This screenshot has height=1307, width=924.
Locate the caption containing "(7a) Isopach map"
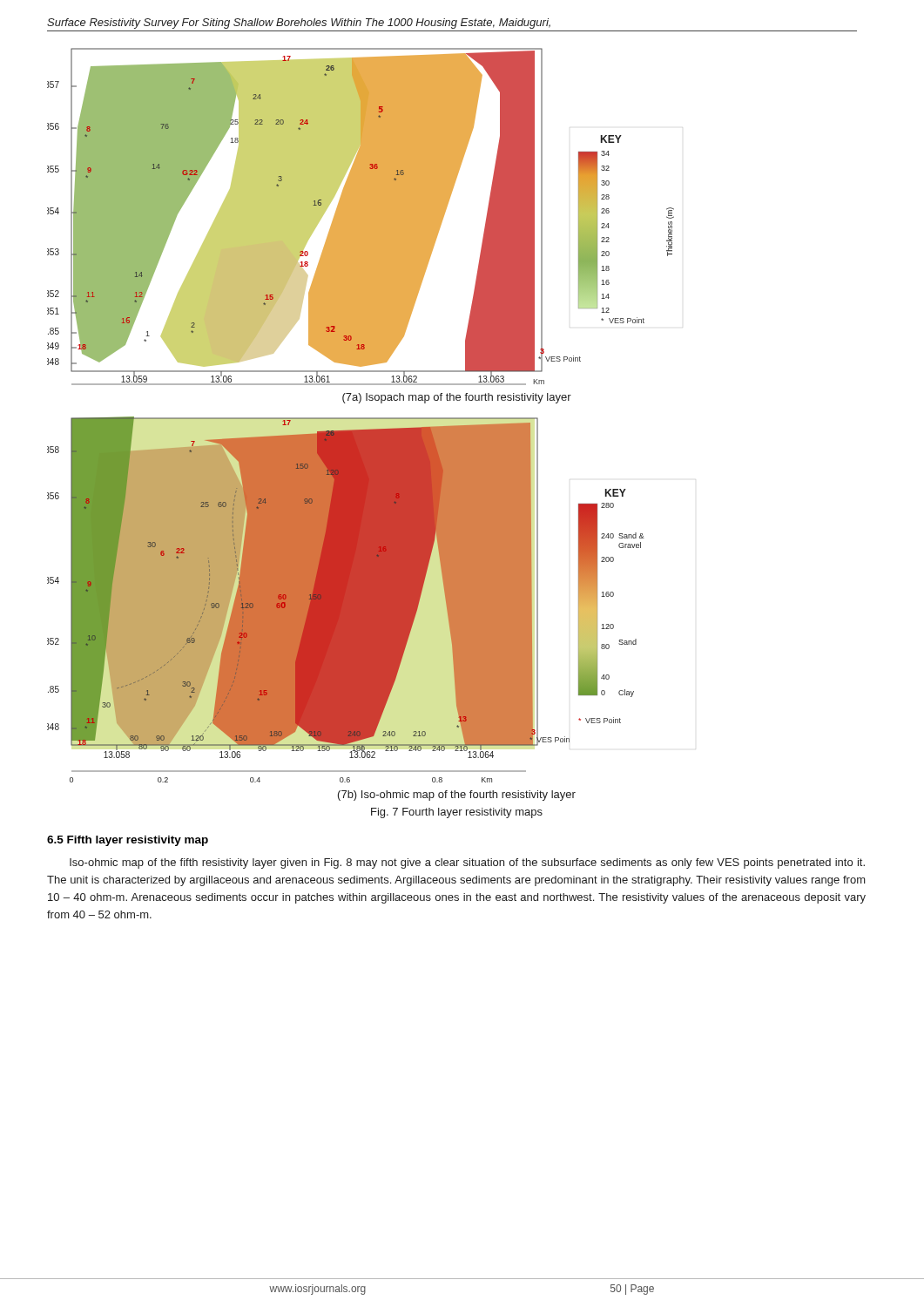[456, 397]
